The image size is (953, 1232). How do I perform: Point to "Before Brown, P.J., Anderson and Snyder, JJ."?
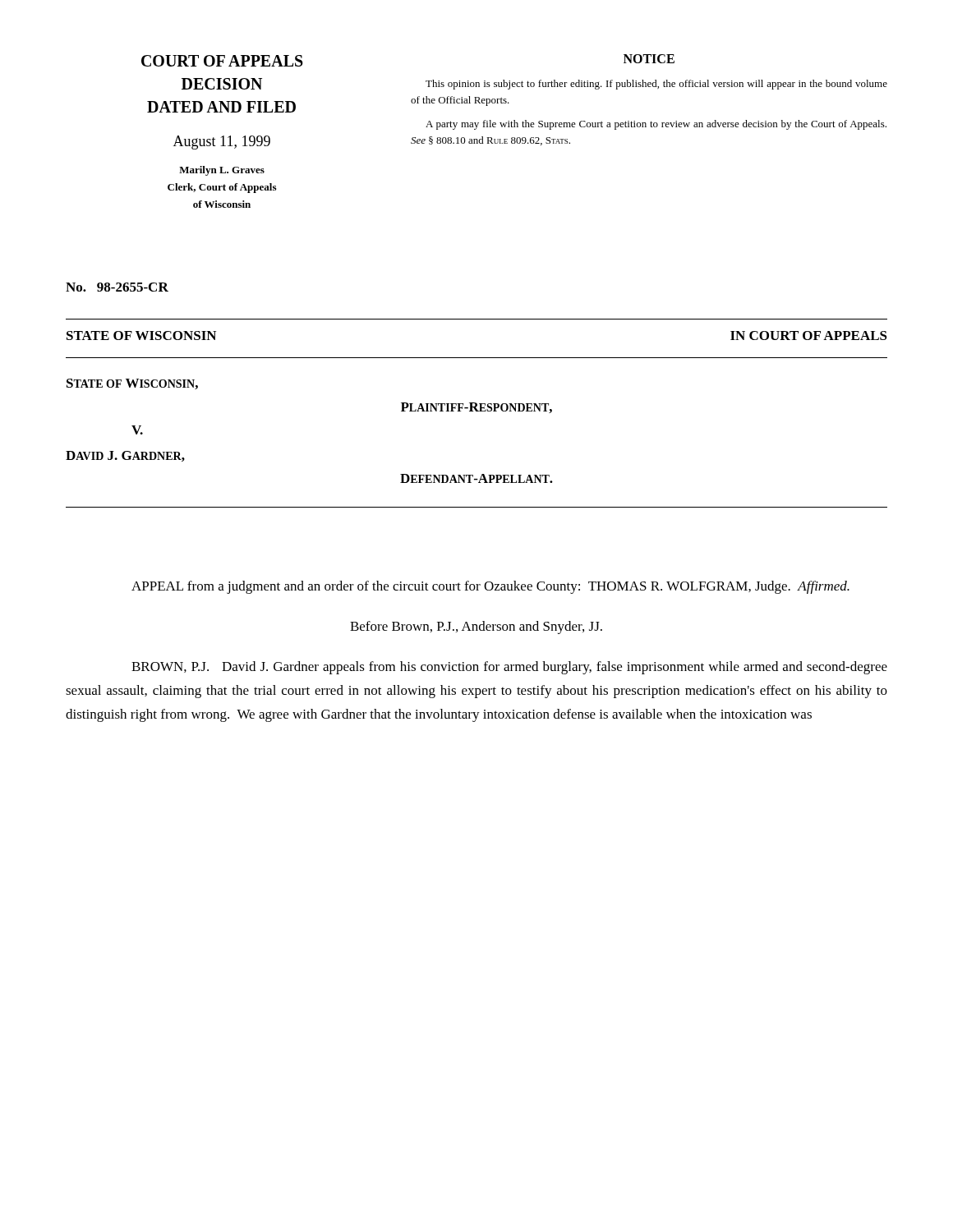[476, 626]
